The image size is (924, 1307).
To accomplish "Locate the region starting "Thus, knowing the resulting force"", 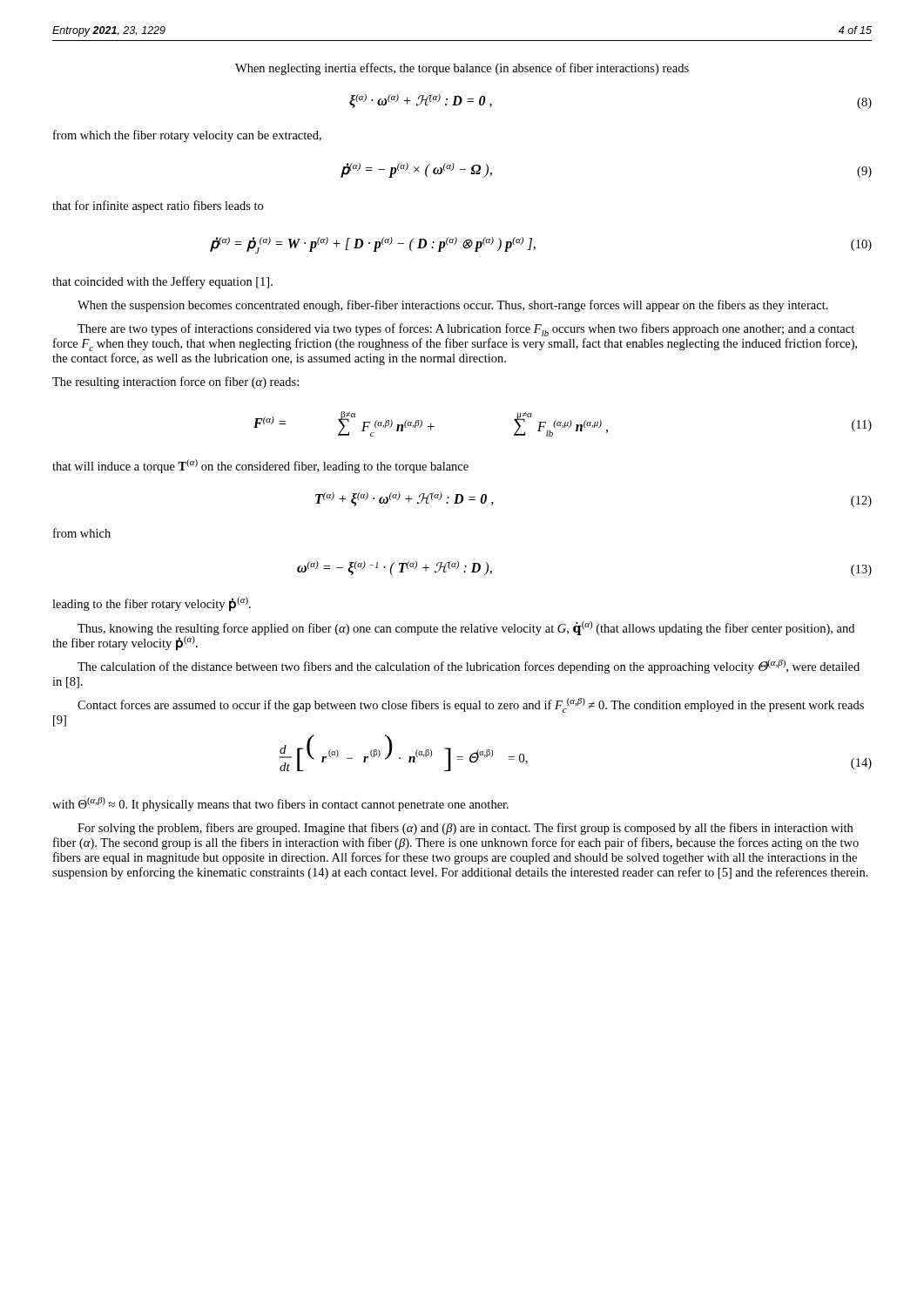I will pyautogui.click(x=453, y=635).
